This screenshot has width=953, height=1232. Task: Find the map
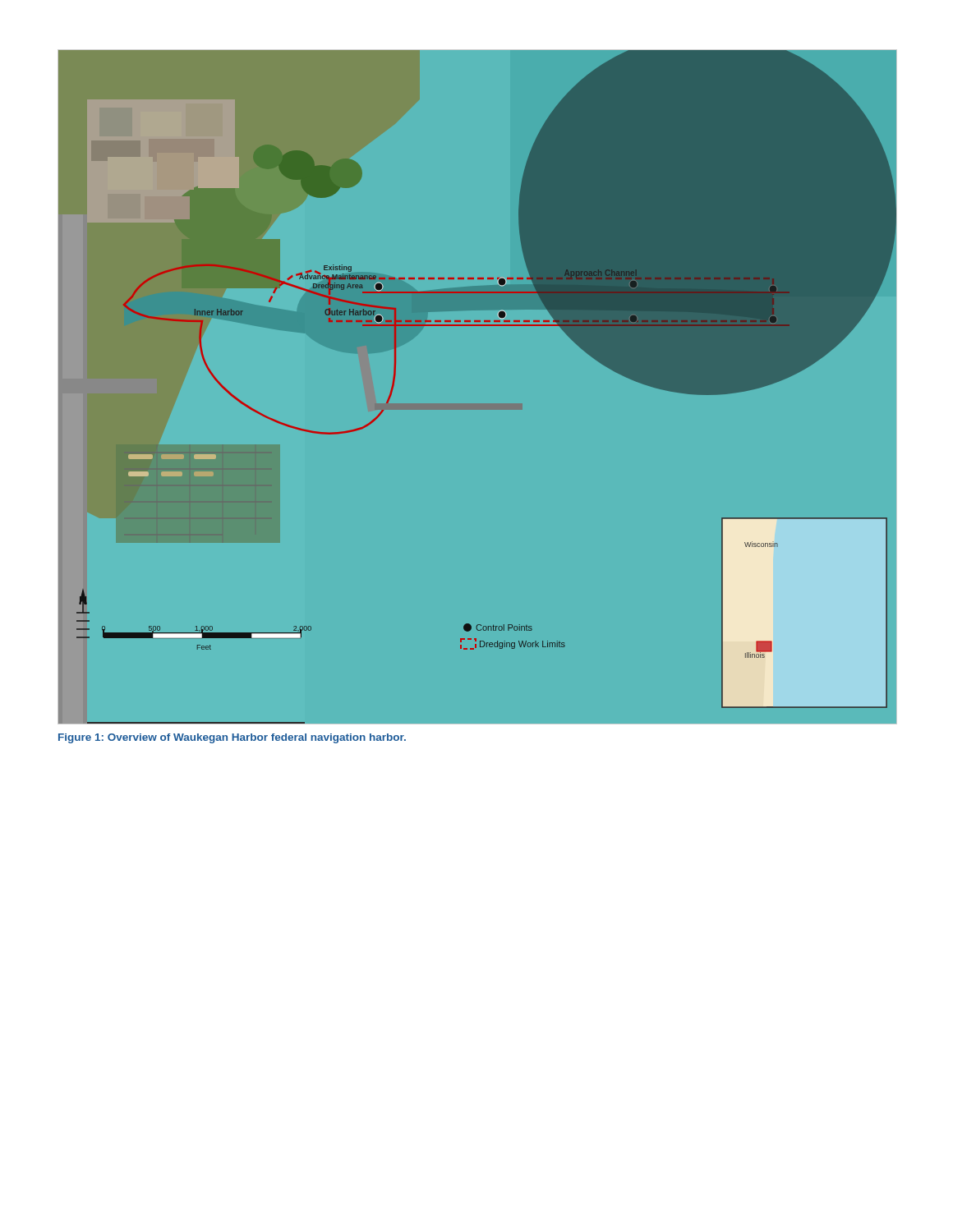pos(476,387)
